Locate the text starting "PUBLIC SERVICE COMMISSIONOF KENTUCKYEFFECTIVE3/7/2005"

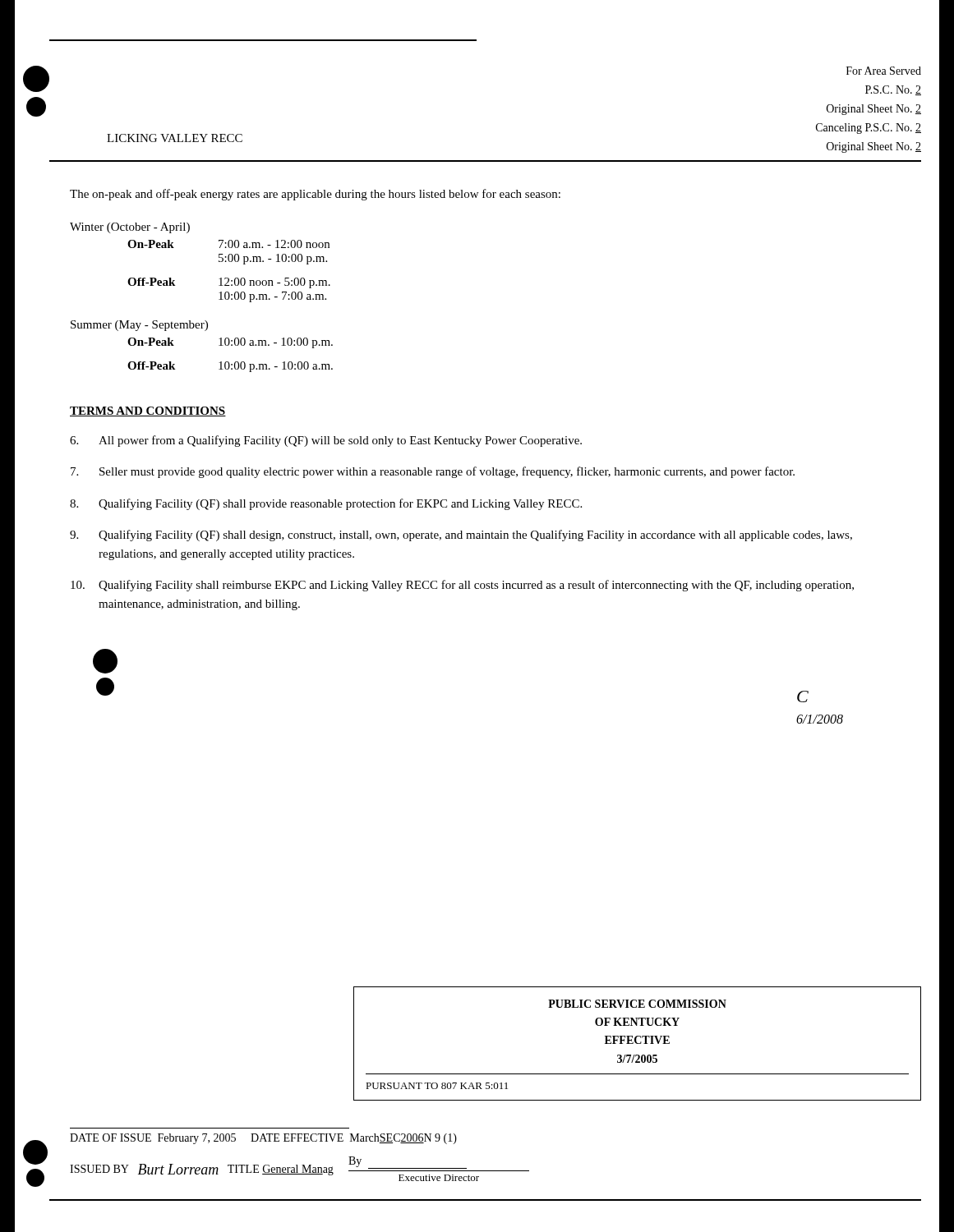coord(637,1045)
